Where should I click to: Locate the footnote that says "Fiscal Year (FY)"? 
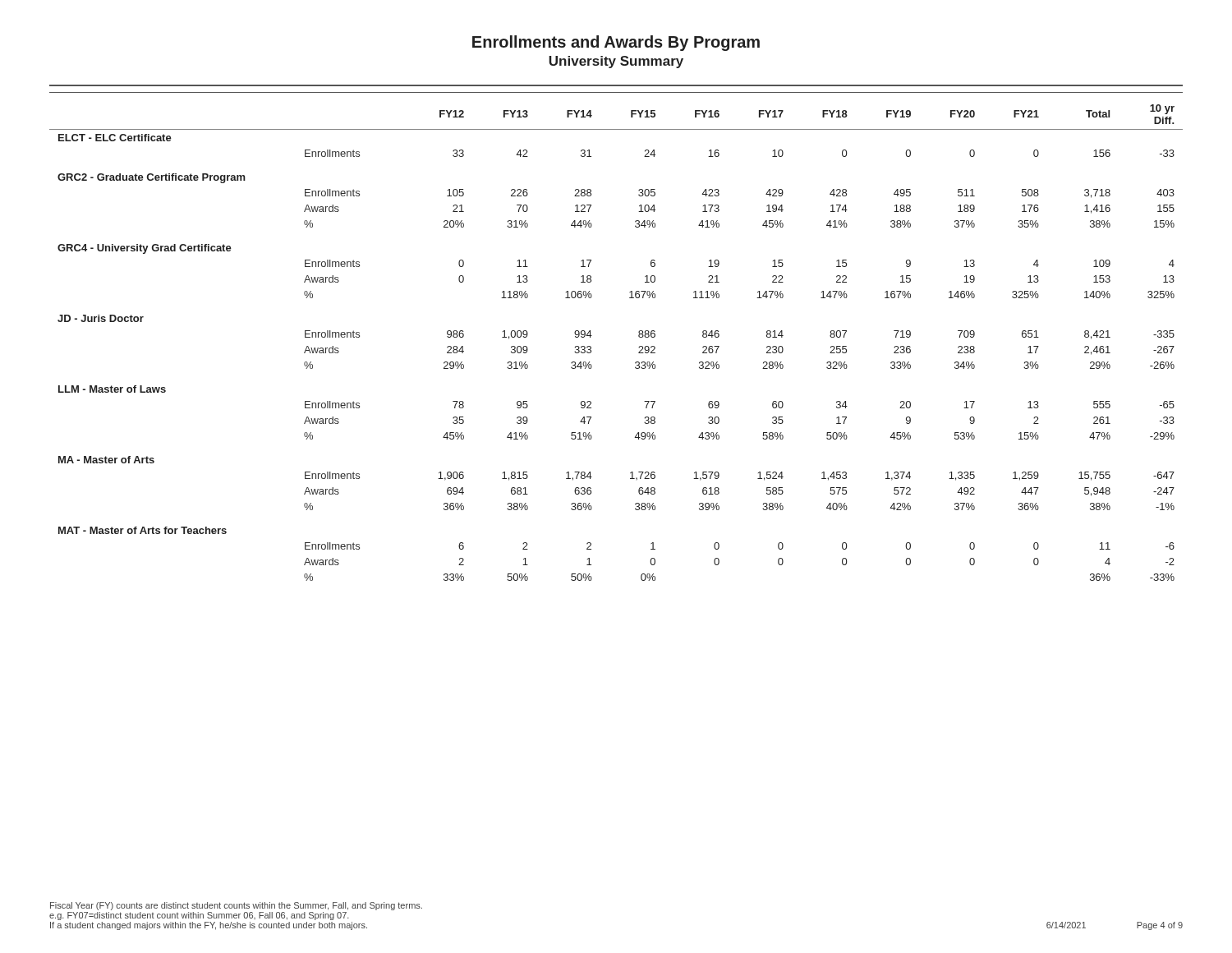(x=236, y=915)
